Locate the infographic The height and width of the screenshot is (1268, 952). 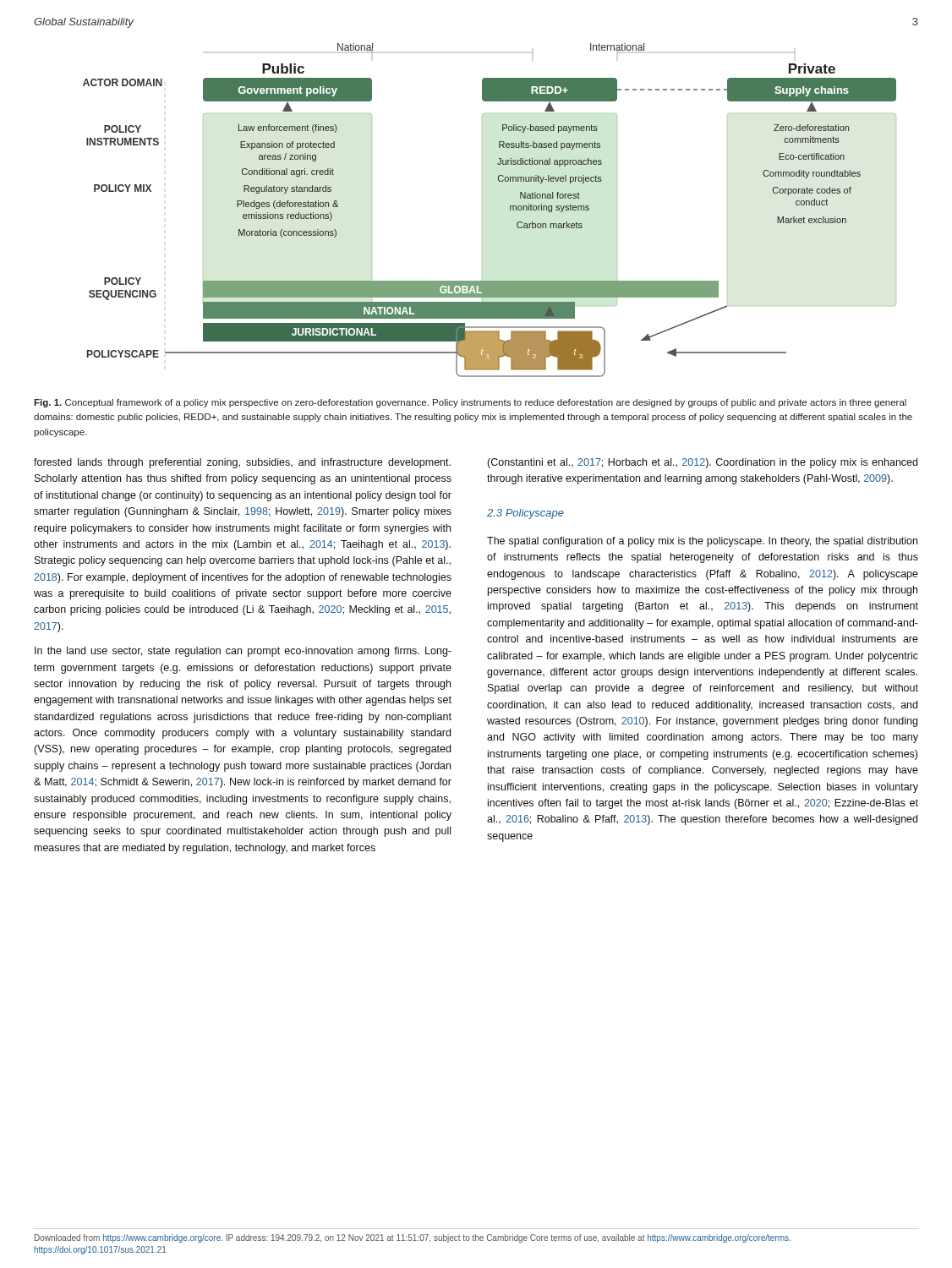click(476, 212)
